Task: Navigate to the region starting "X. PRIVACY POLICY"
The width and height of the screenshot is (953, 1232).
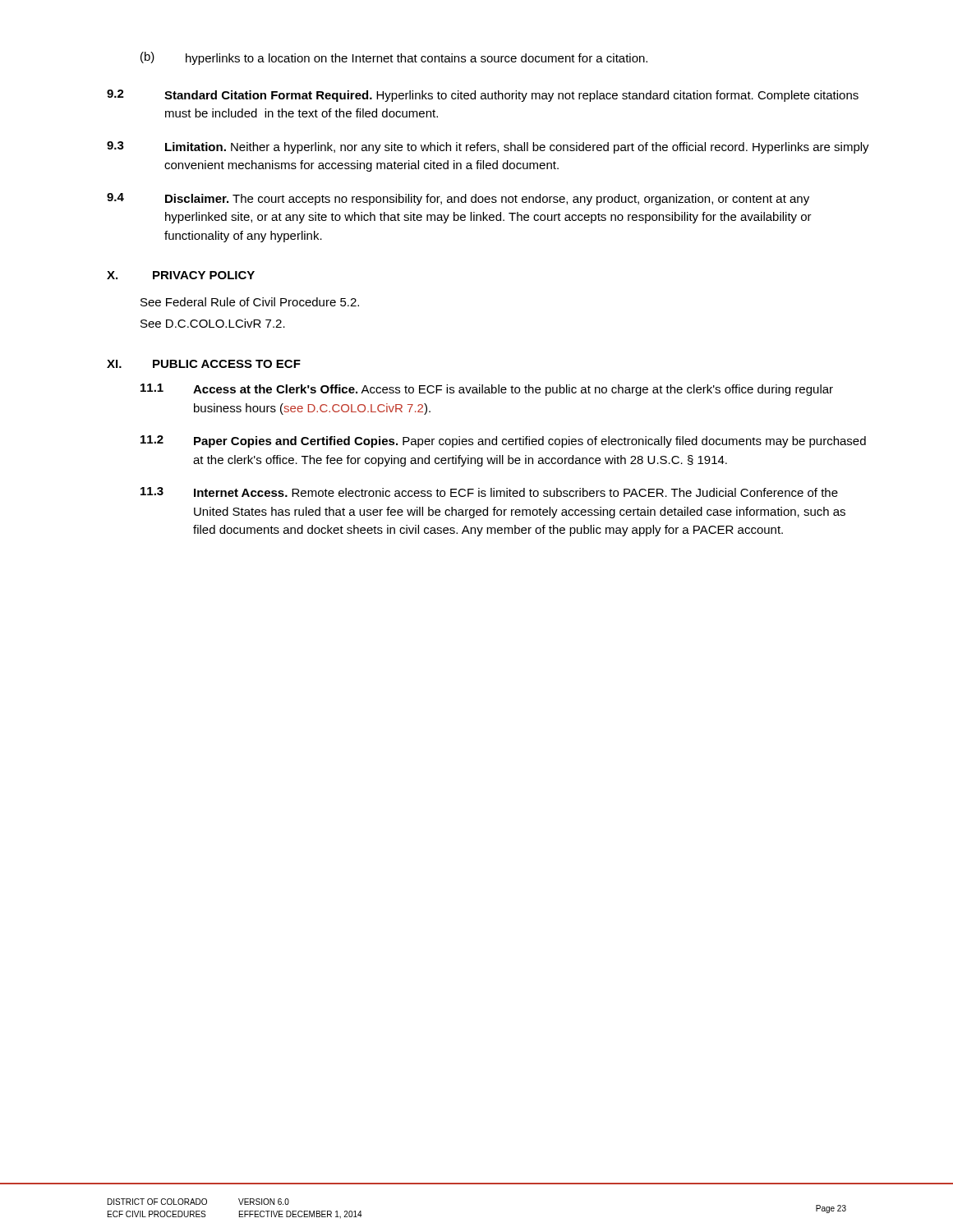Action: click(181, 275)
